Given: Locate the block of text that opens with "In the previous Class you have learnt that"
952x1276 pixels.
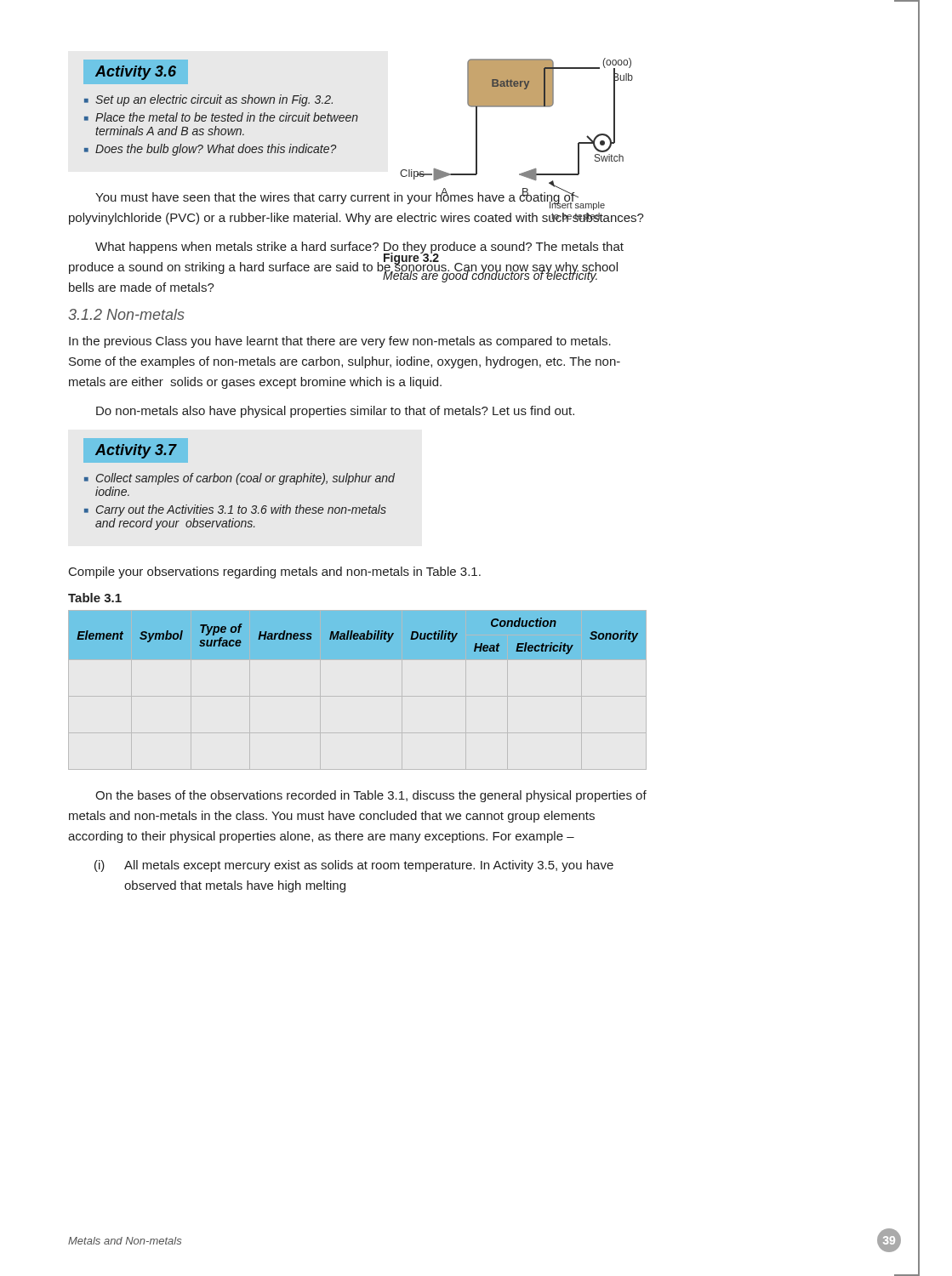Looking at the screenshot, I should pyautogui.click(x=344, y=361).
